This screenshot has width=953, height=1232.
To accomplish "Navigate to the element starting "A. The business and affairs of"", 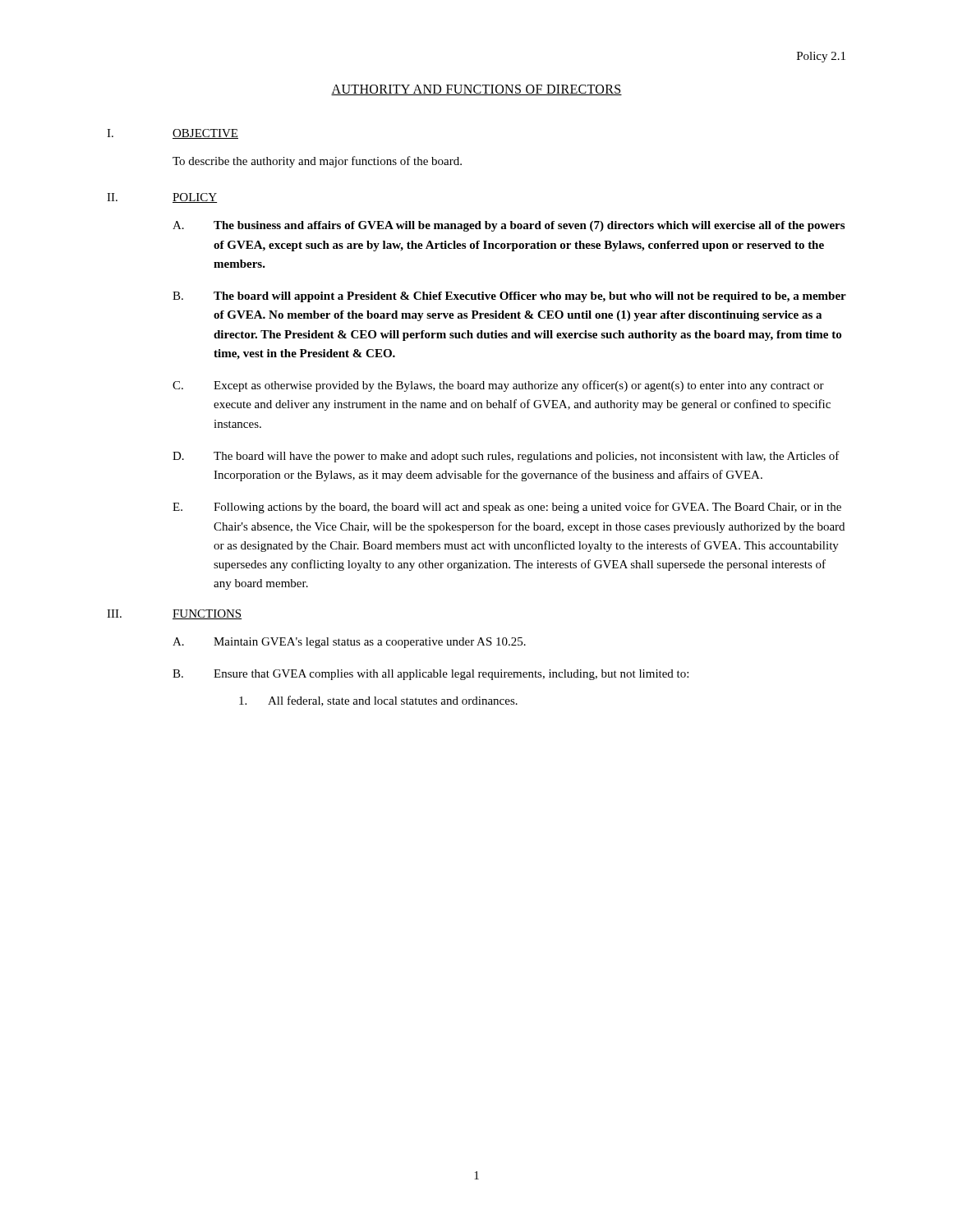I will (x=509, y=245).
